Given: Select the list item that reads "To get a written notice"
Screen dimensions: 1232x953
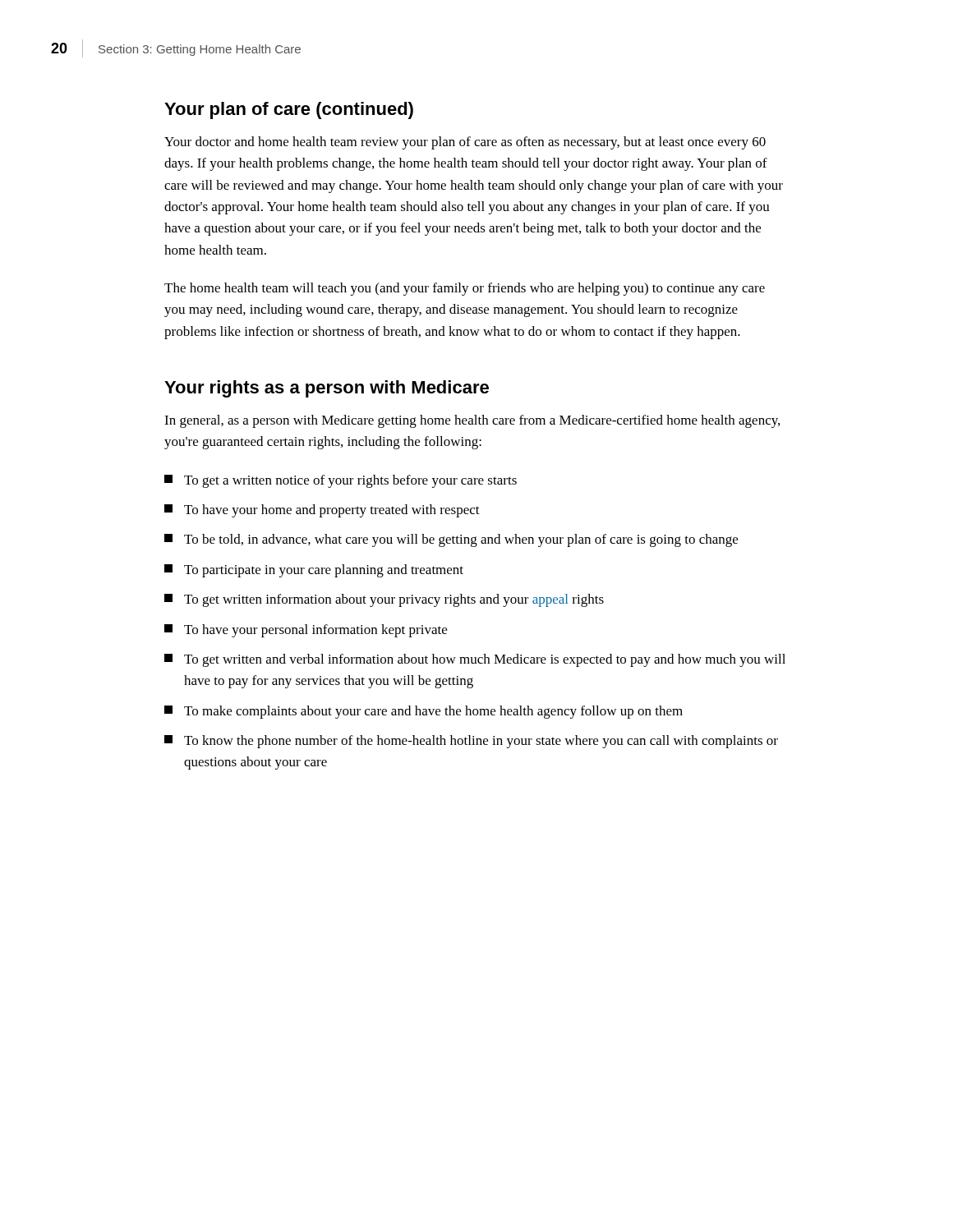Looking at the screenshot, I should (x=476, y=480).
